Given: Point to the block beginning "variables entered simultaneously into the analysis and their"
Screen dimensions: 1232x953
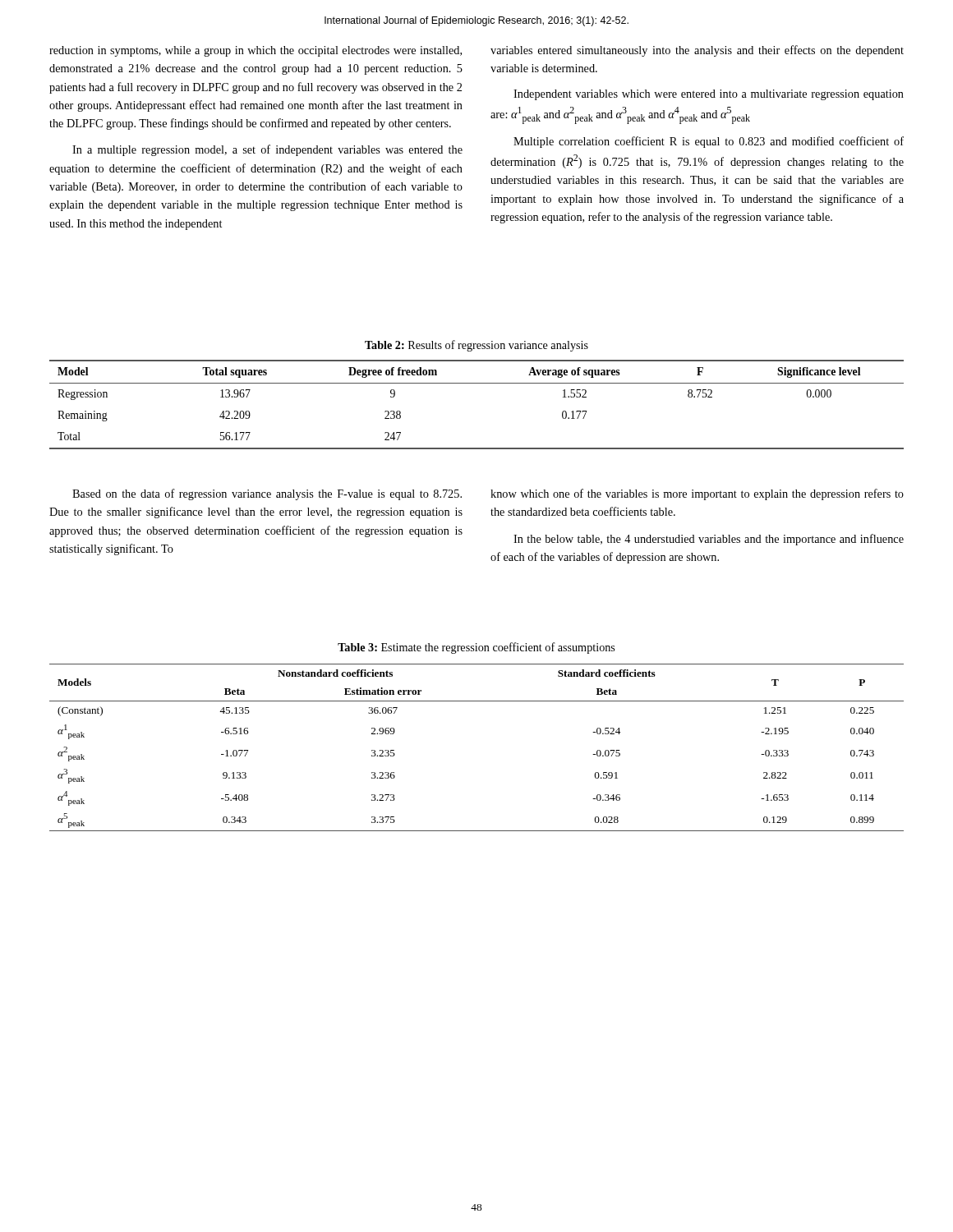Looking at the screenshot, I should 697,134.
